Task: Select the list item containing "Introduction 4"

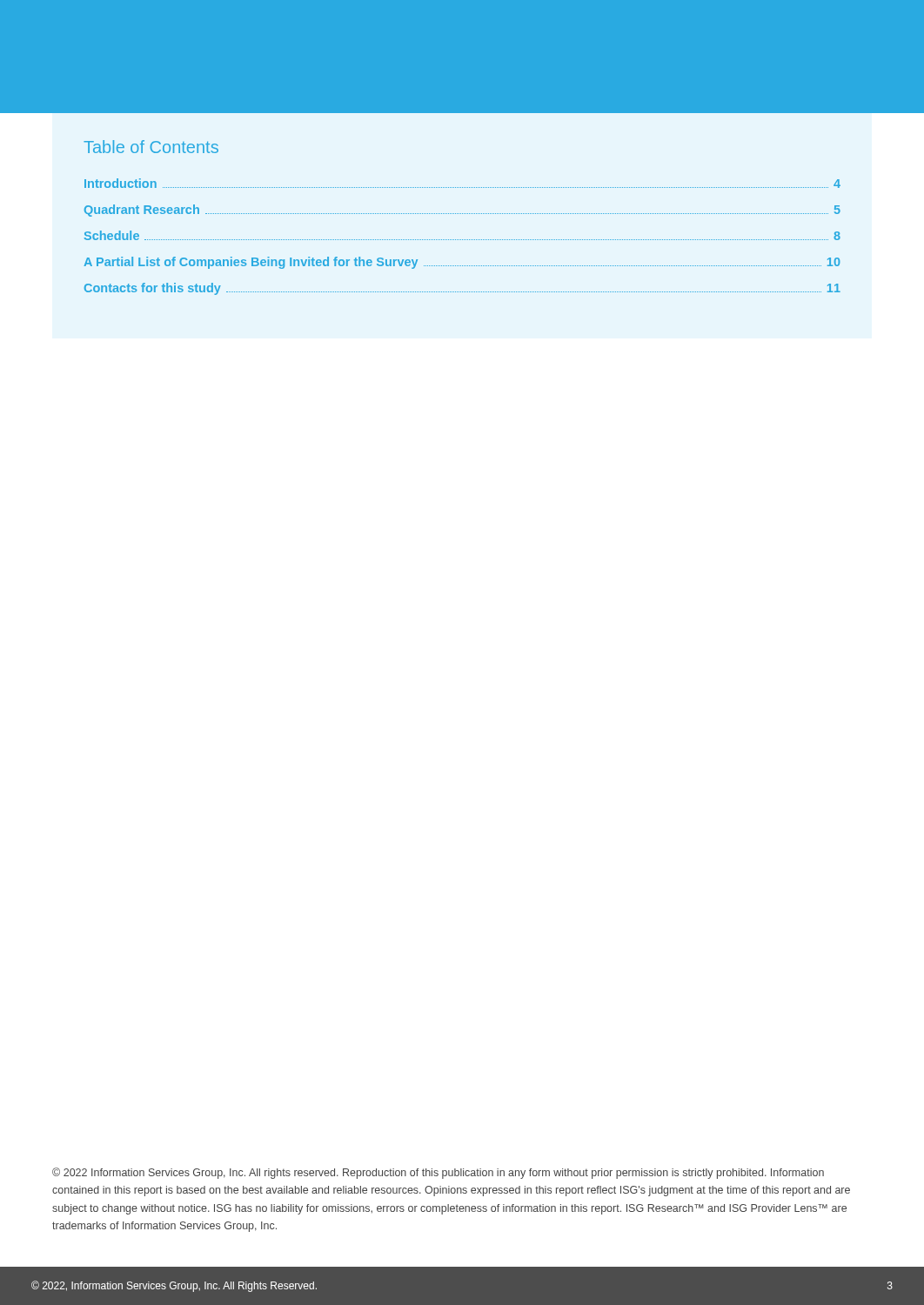Action: [462, 184]
